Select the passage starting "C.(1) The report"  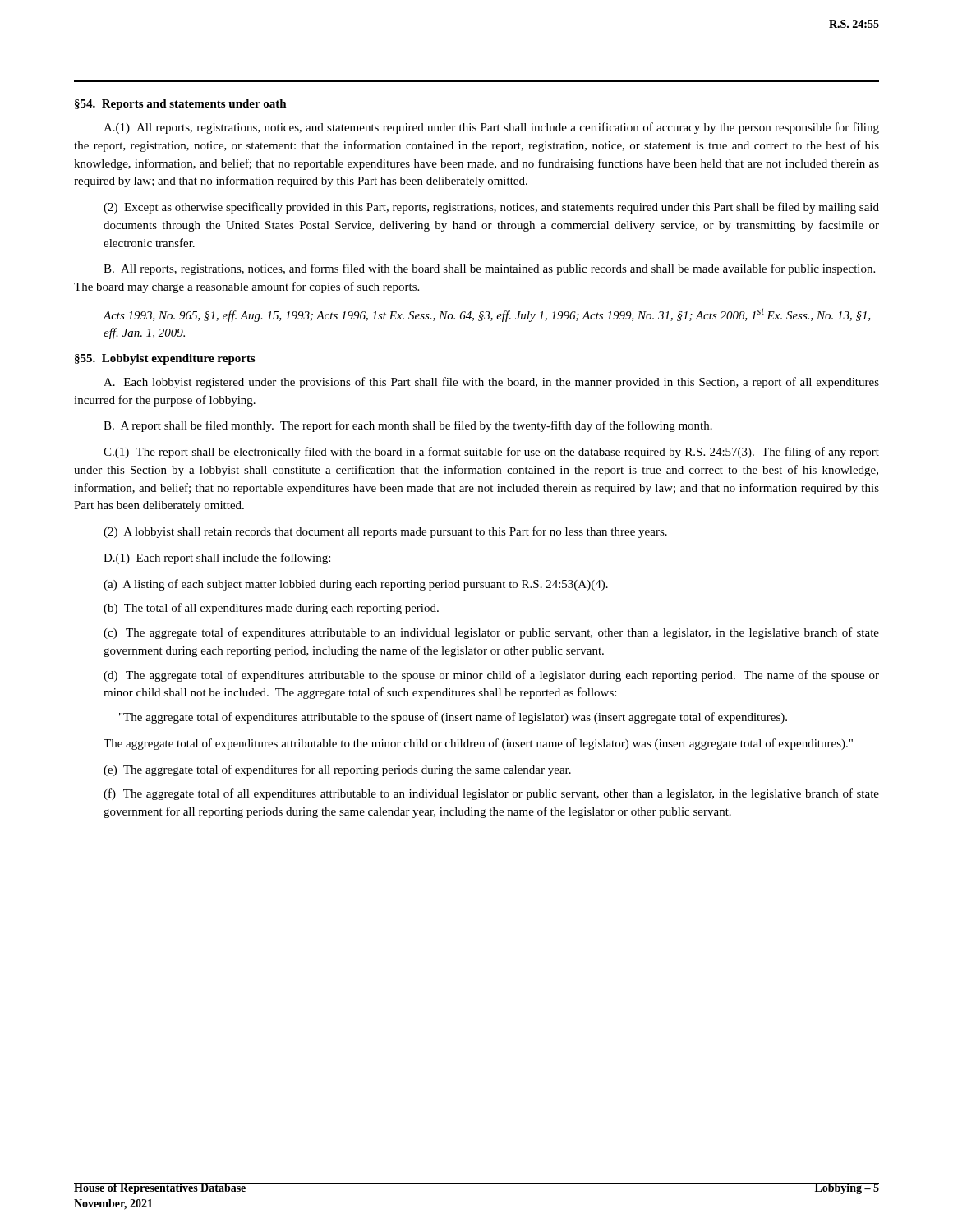[x=476, y=479]
